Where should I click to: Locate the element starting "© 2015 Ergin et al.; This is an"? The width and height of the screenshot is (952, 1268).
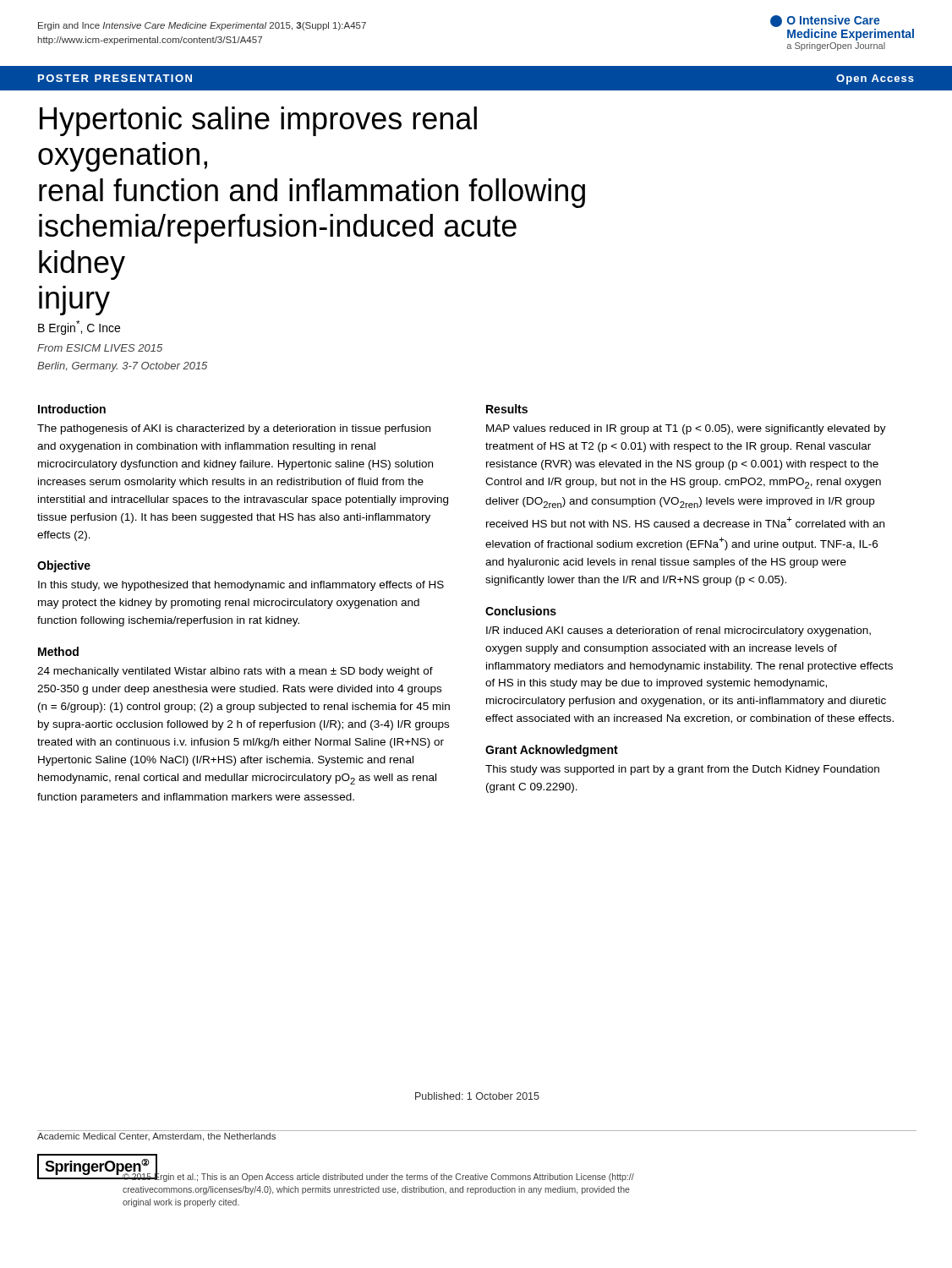click(378, 1190)
